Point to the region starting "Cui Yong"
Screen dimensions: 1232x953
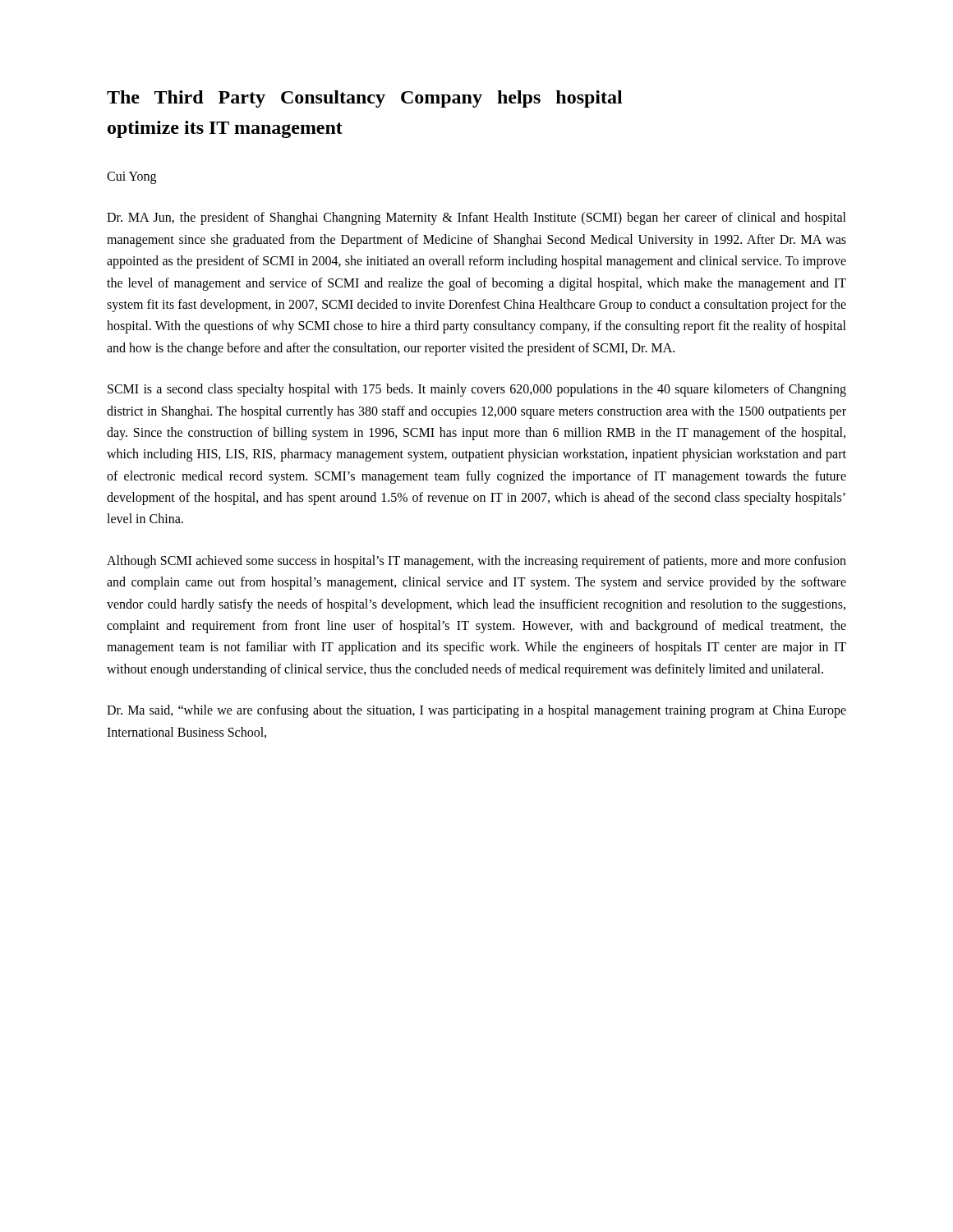[132, 176]
